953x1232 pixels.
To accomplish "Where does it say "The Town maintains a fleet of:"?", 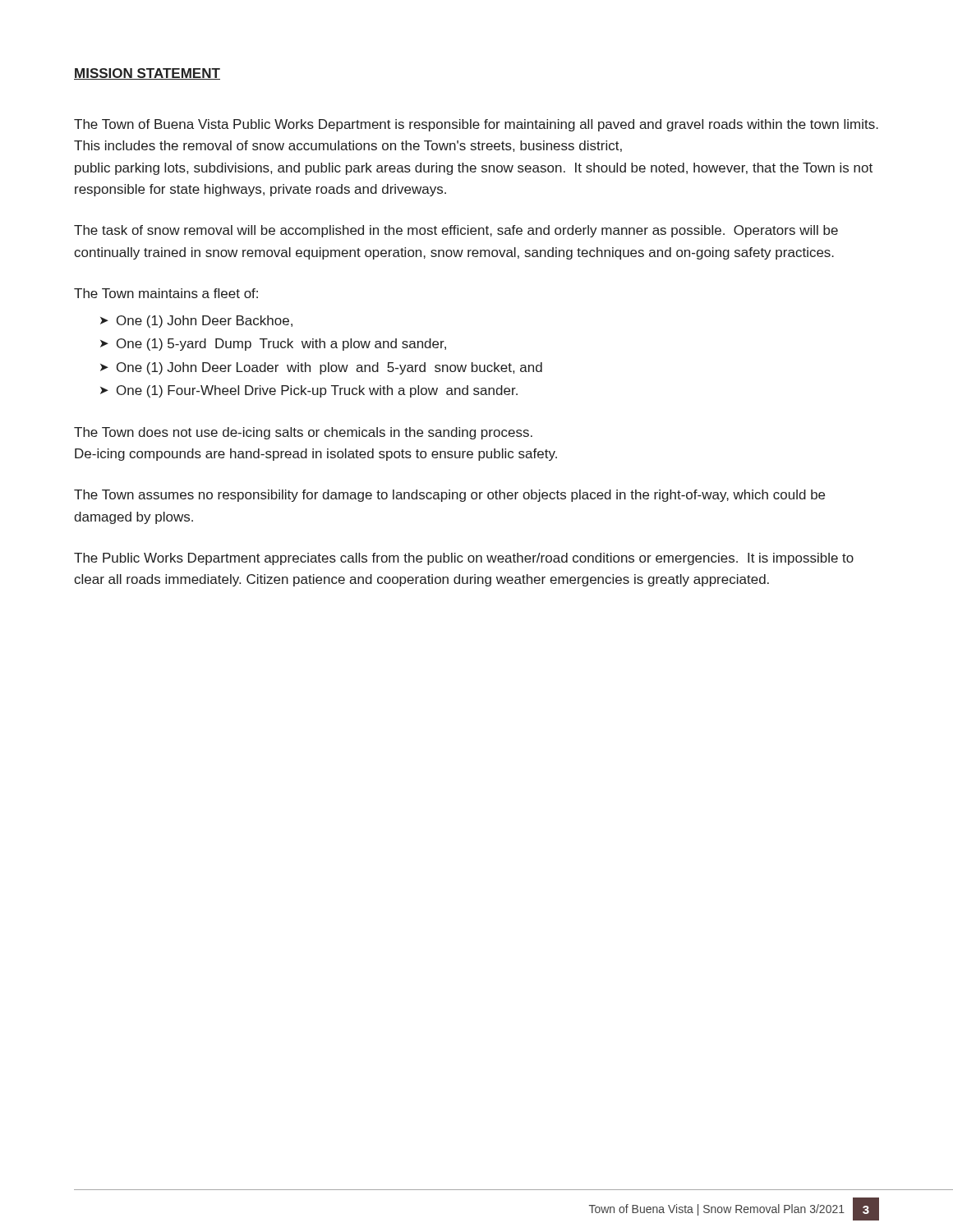I will pyautogui.click(x=166, y=293).
